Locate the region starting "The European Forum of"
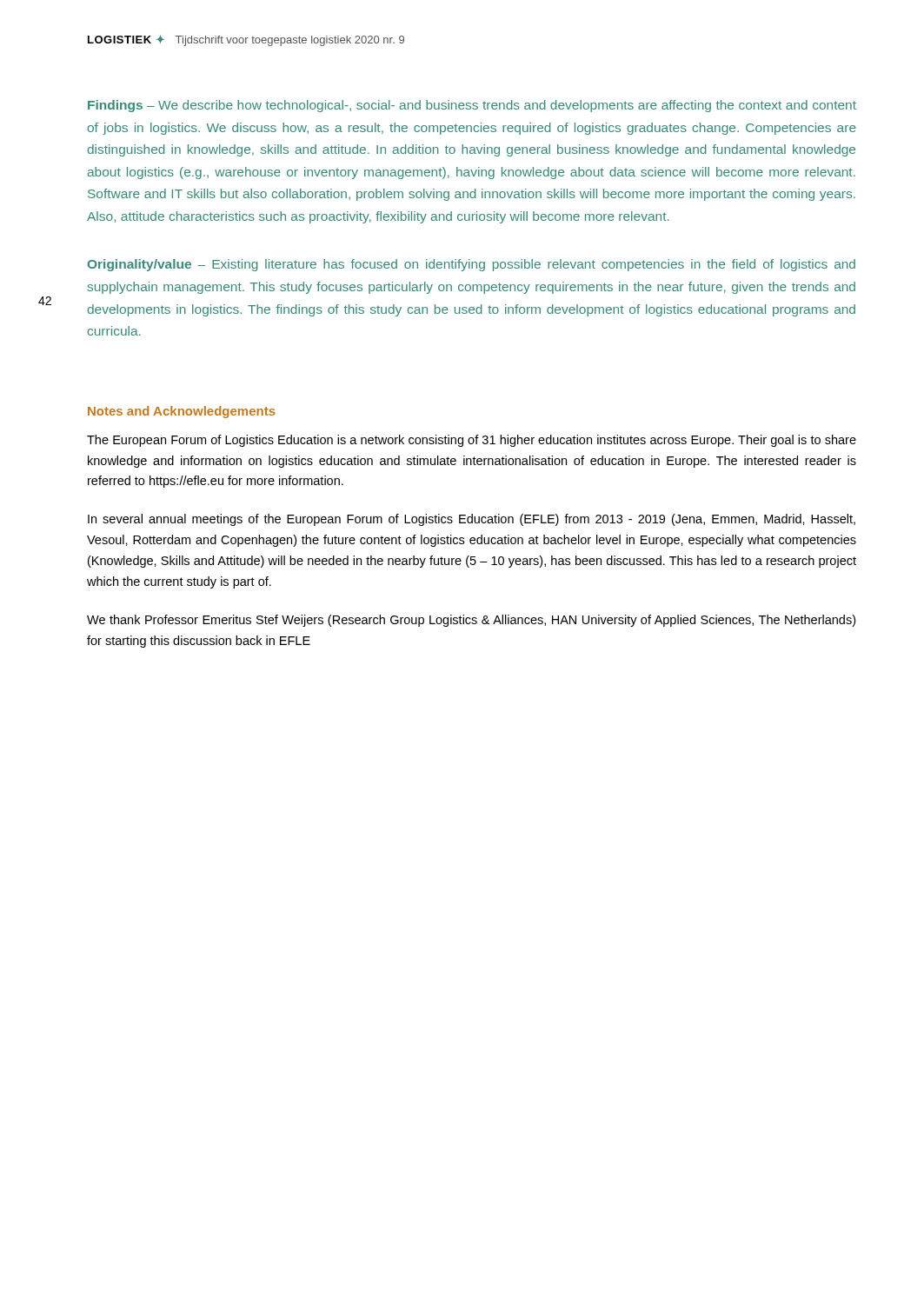 (472, 460)
